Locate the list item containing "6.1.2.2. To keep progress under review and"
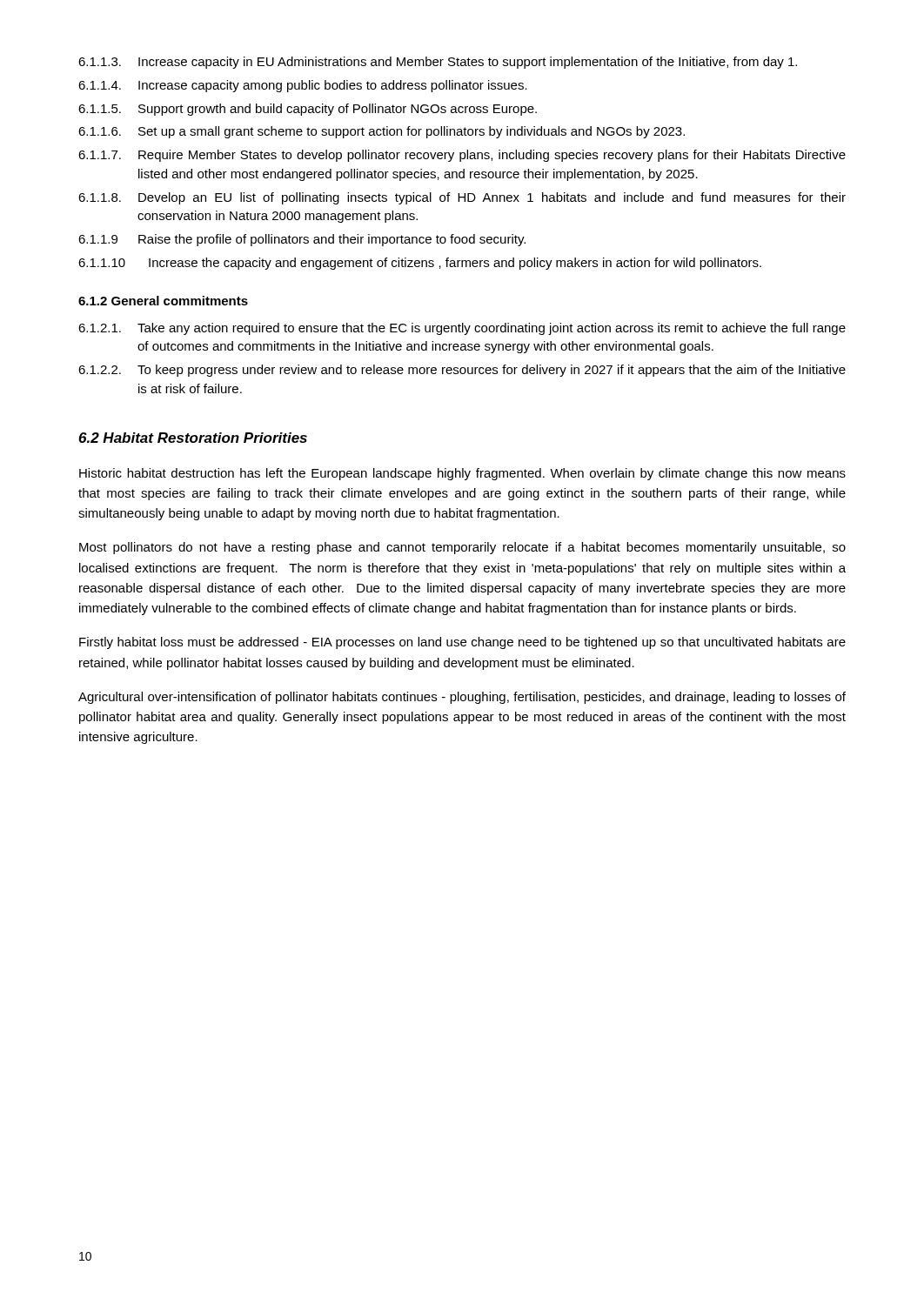 [x=462, y=379]
